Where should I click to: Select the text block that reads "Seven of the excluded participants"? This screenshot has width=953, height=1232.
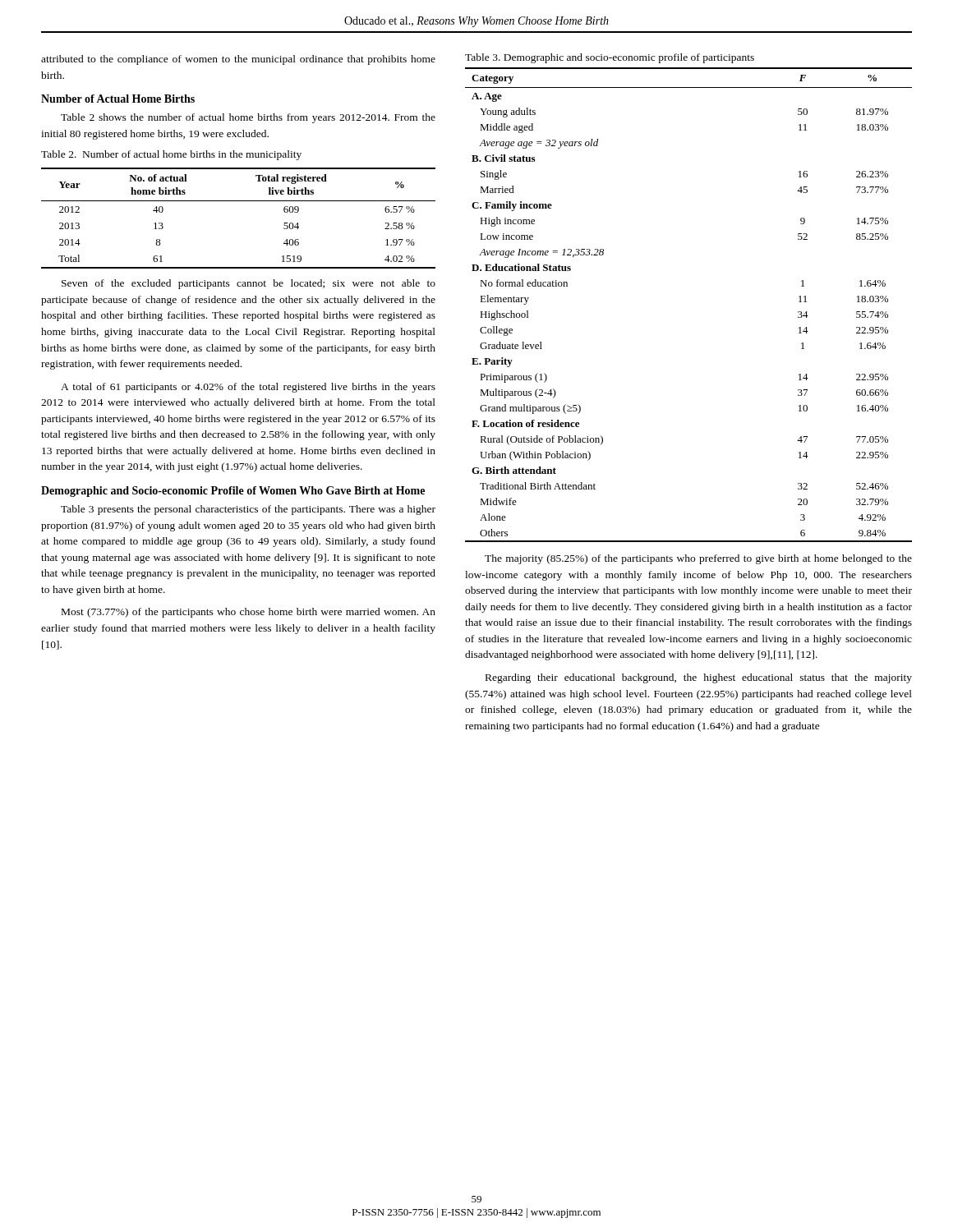point(238,375)
